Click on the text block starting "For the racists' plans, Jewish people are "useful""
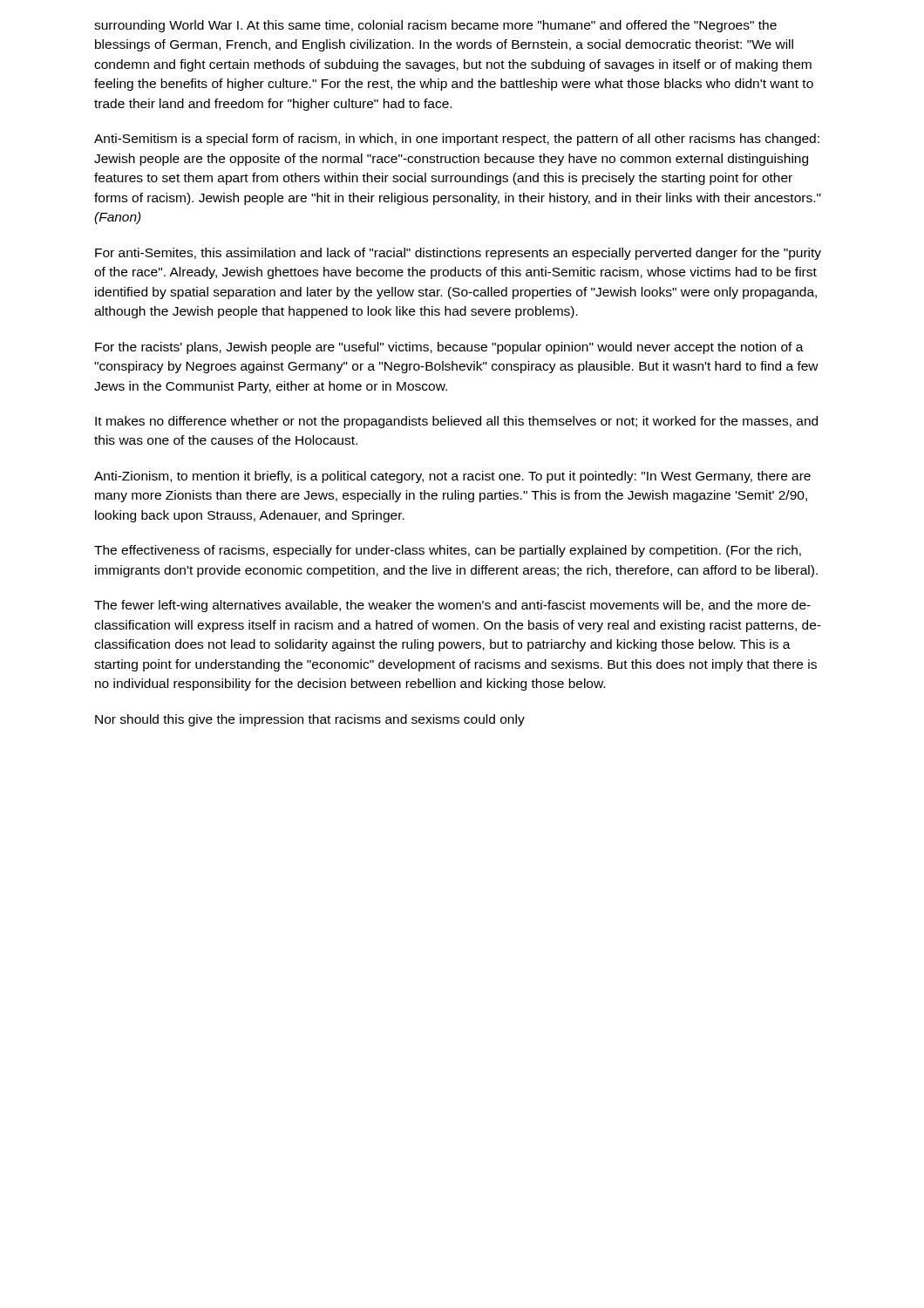The image size is (924, 1308). coord(456,366)
